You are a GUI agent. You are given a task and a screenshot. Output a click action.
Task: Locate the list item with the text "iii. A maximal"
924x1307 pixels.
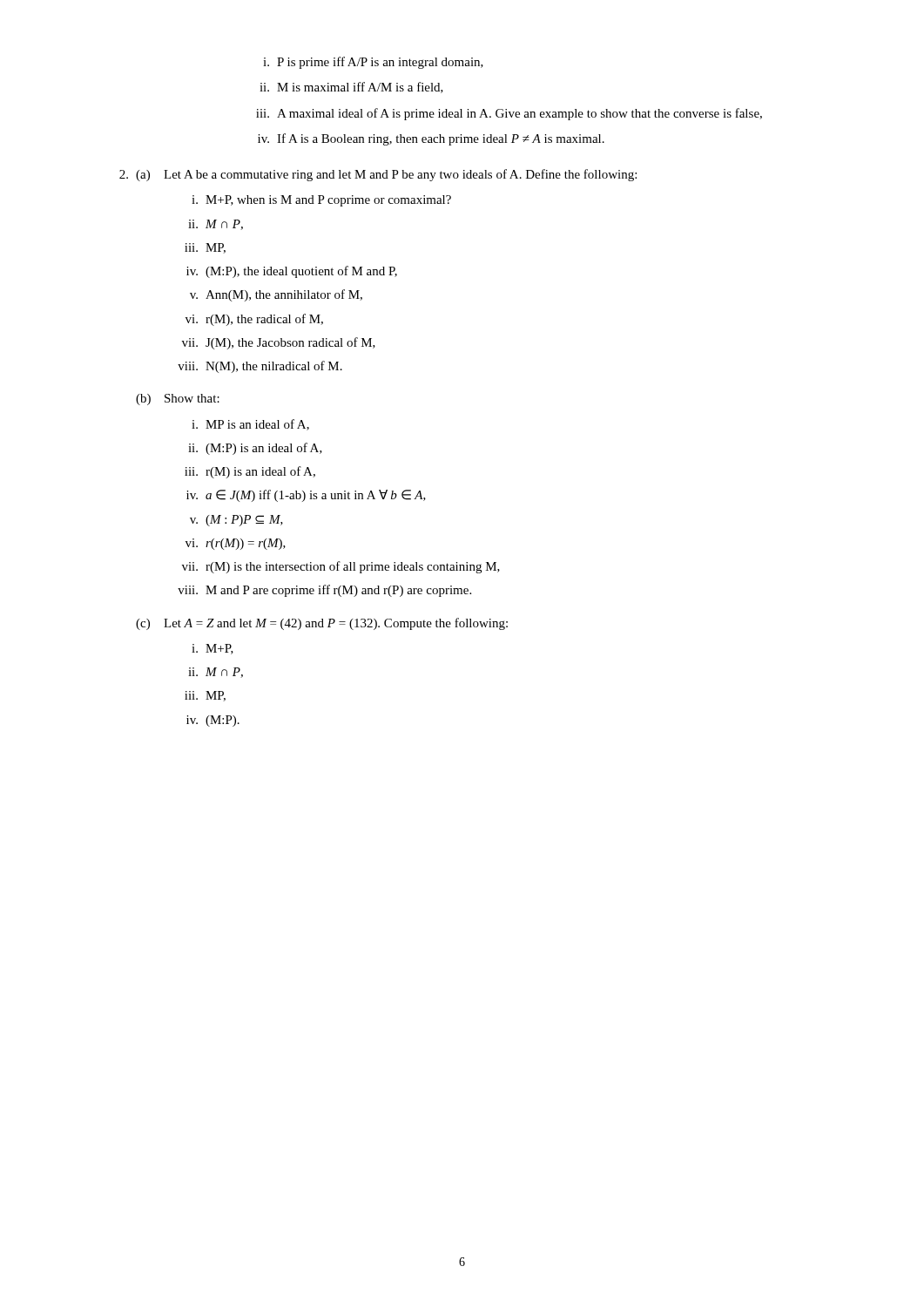click(x=475, y=113)
